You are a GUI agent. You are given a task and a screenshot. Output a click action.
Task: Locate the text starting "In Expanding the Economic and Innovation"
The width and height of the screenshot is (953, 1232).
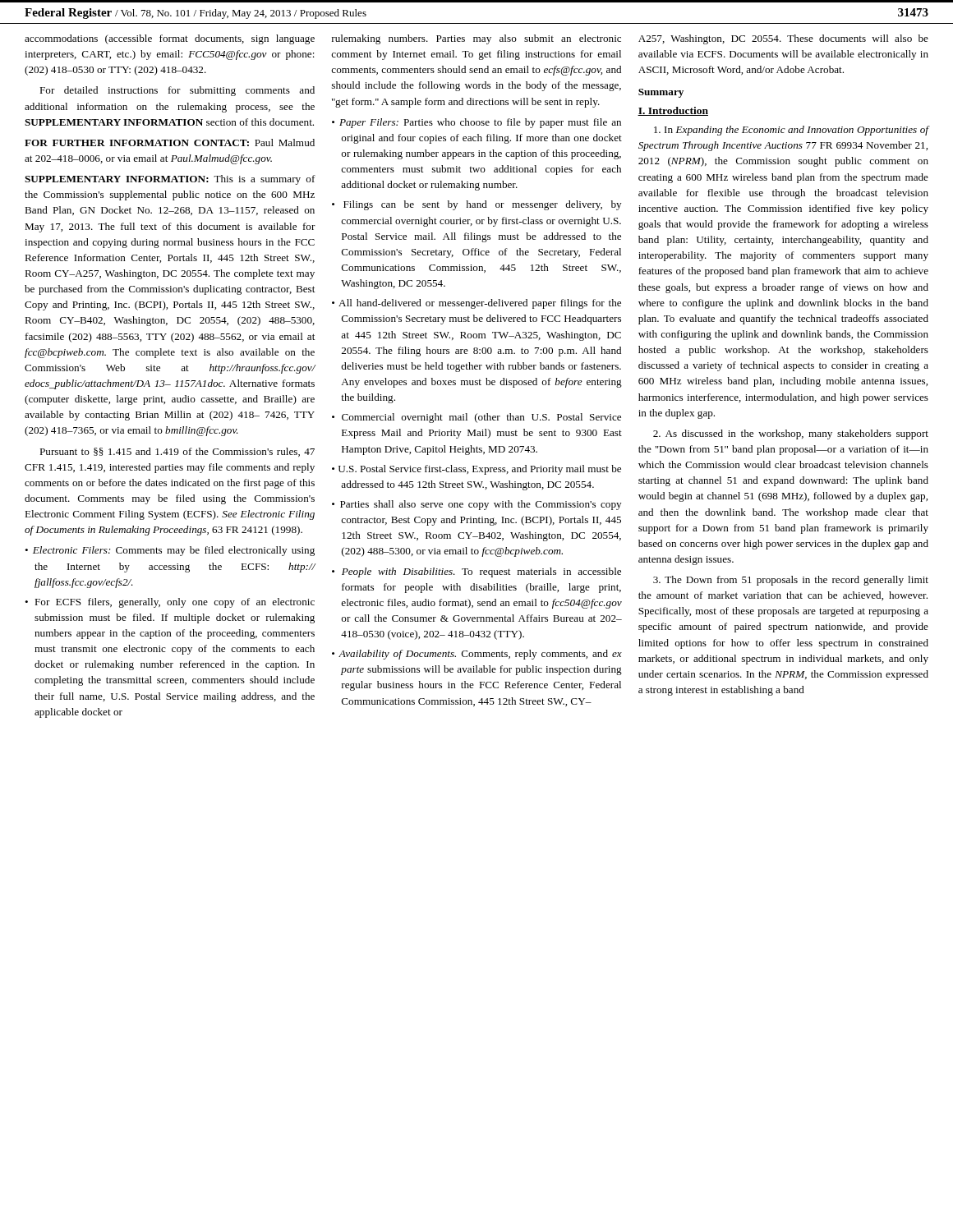coord(783,410)
